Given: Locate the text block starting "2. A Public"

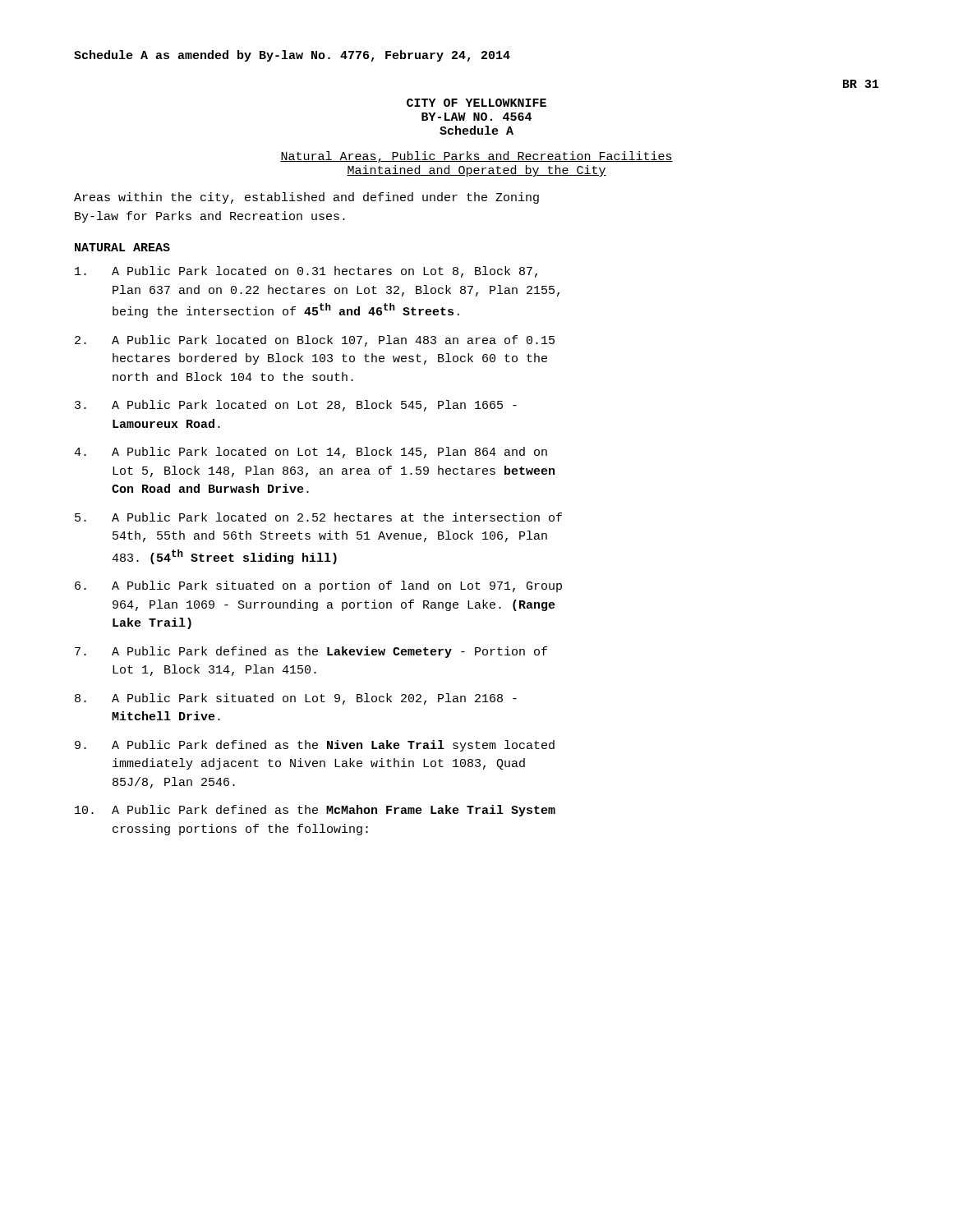Looking at the screenshot, I should coord(476,360).
